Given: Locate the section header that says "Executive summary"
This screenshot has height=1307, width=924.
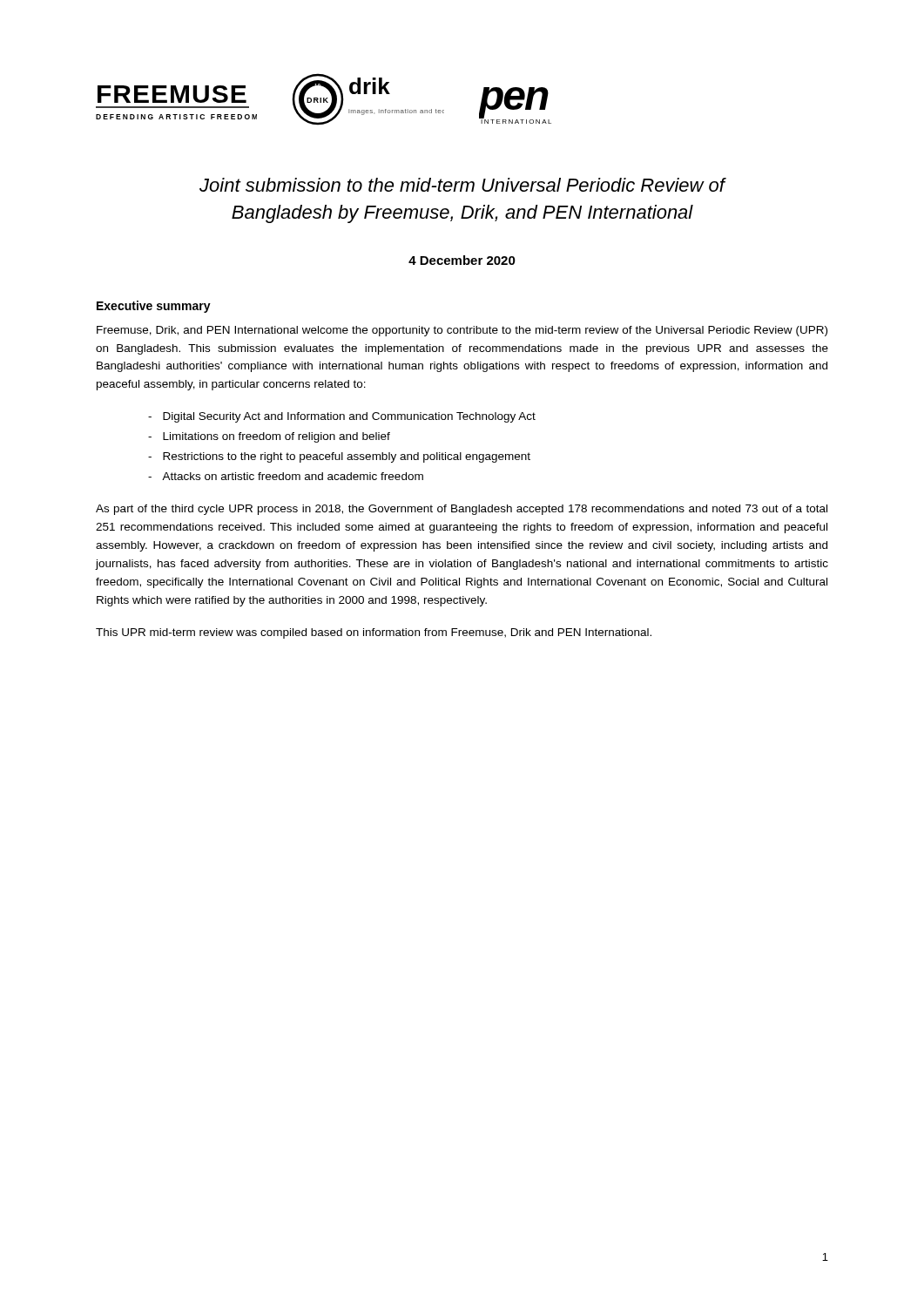Looking at the screenshot, I should (x=153, y=306).
